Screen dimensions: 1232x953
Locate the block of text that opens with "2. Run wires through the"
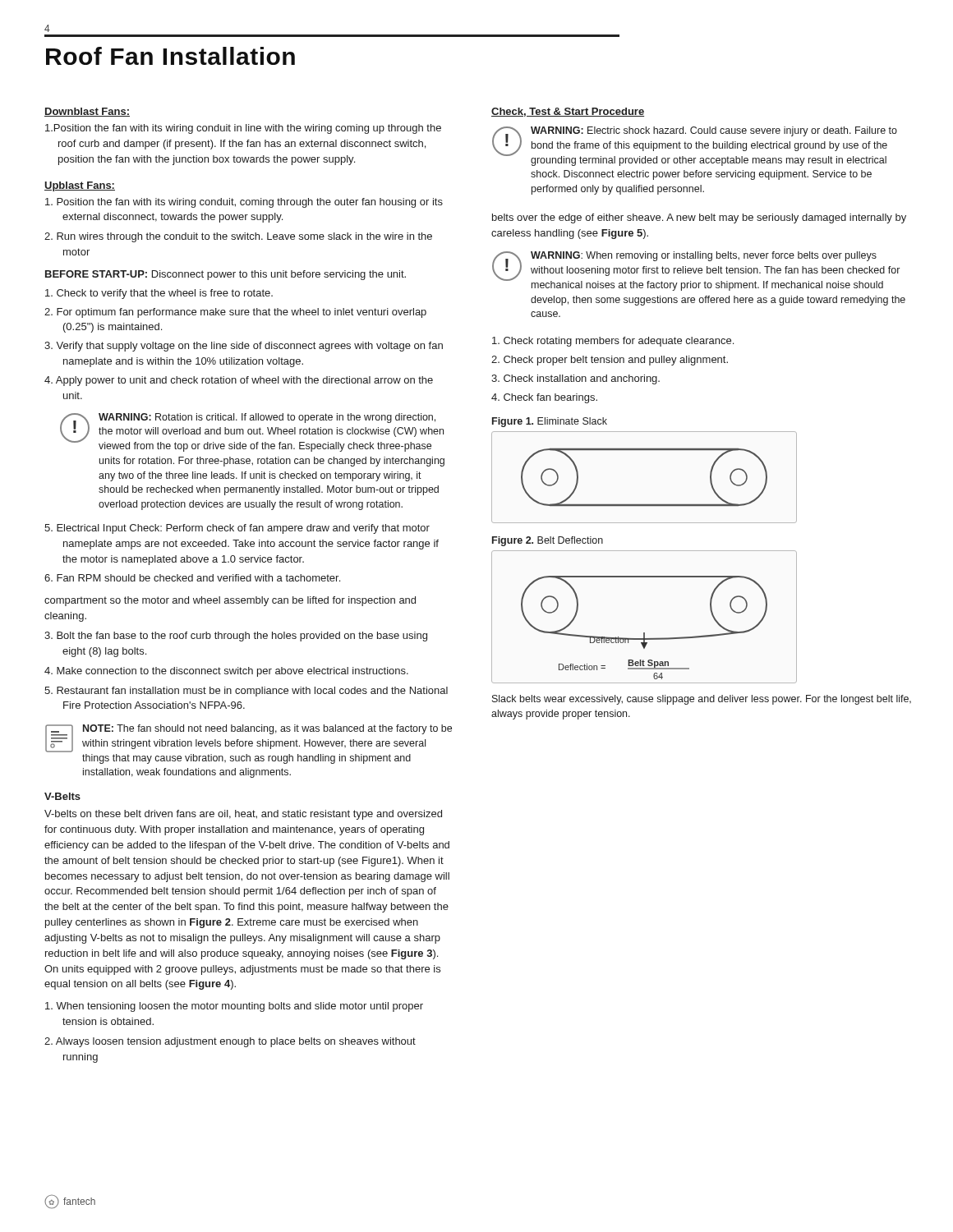point(239,244)
